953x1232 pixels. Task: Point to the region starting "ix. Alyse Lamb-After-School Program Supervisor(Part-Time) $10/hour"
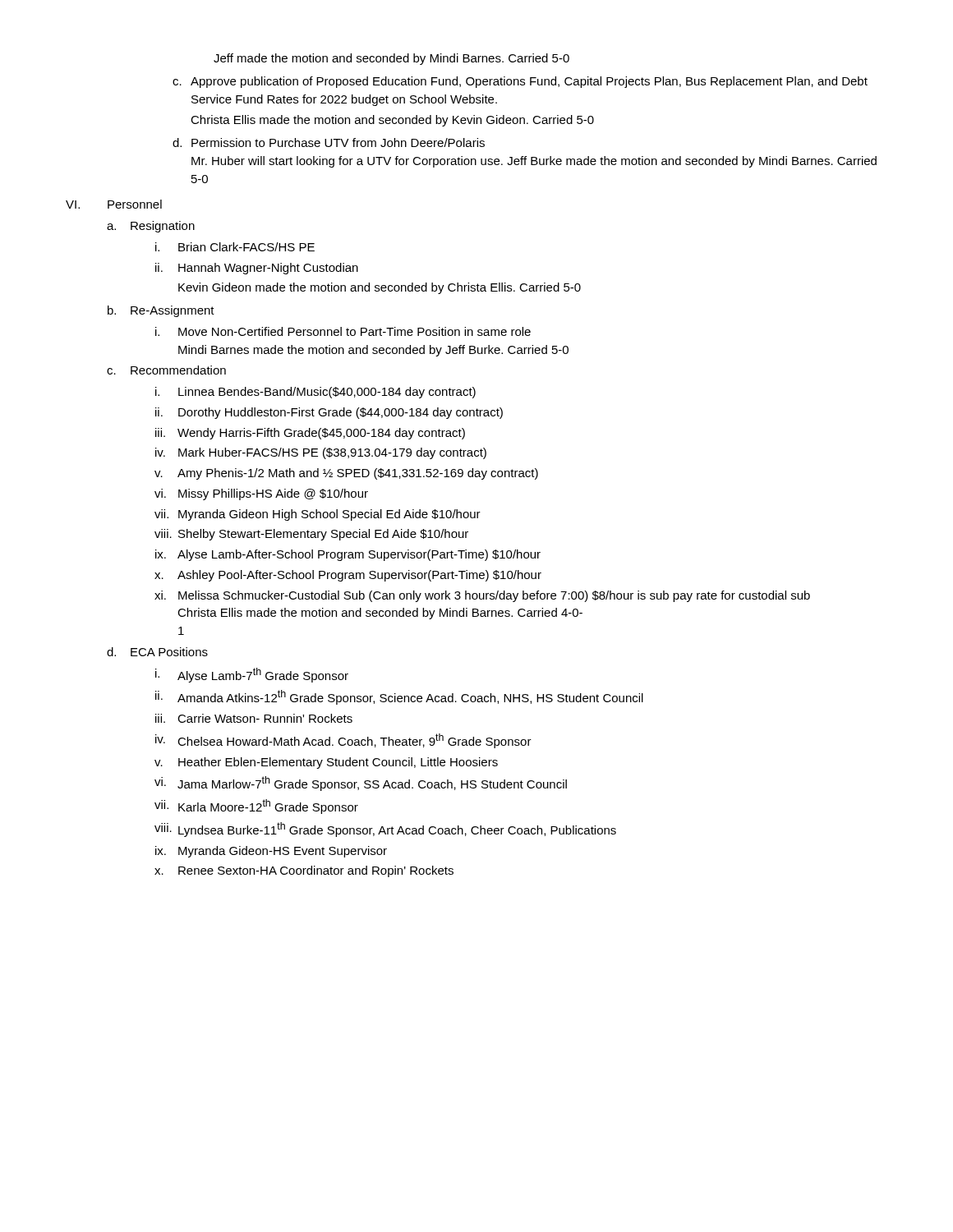tap(348, 554)
